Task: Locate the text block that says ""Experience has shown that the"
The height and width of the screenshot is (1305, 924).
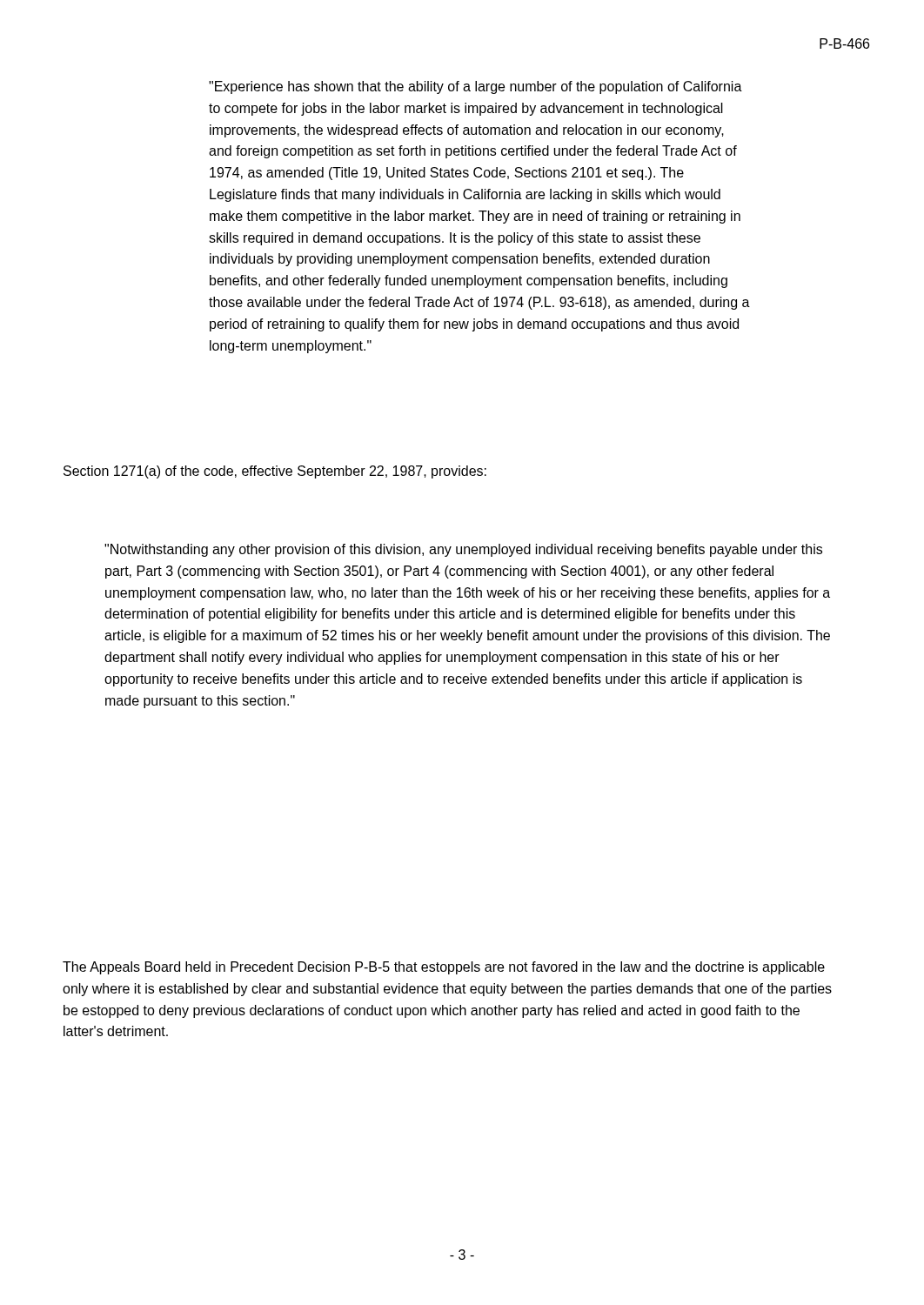Action: tap(479, 217)
